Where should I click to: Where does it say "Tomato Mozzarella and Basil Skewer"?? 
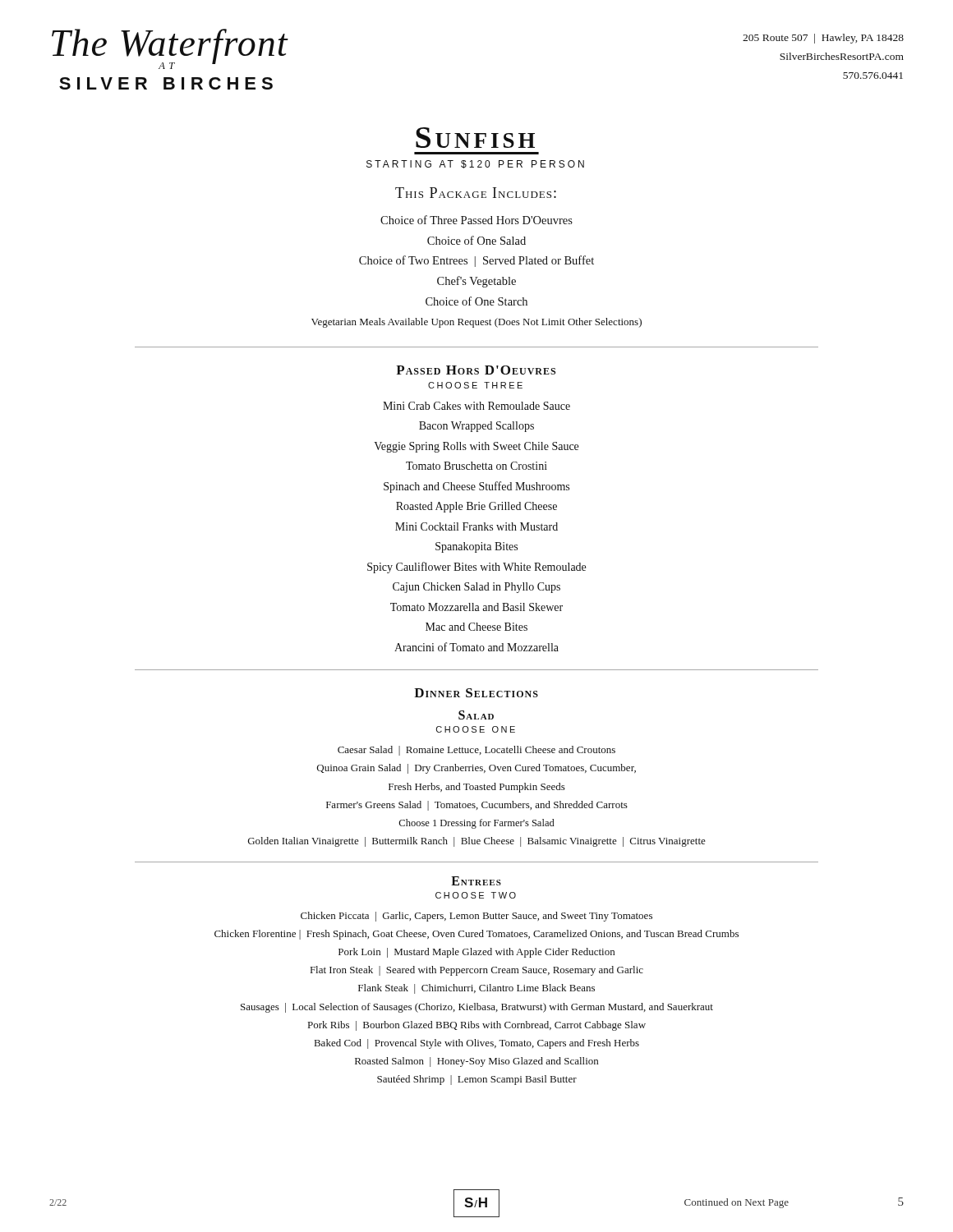tap(476, 607)
